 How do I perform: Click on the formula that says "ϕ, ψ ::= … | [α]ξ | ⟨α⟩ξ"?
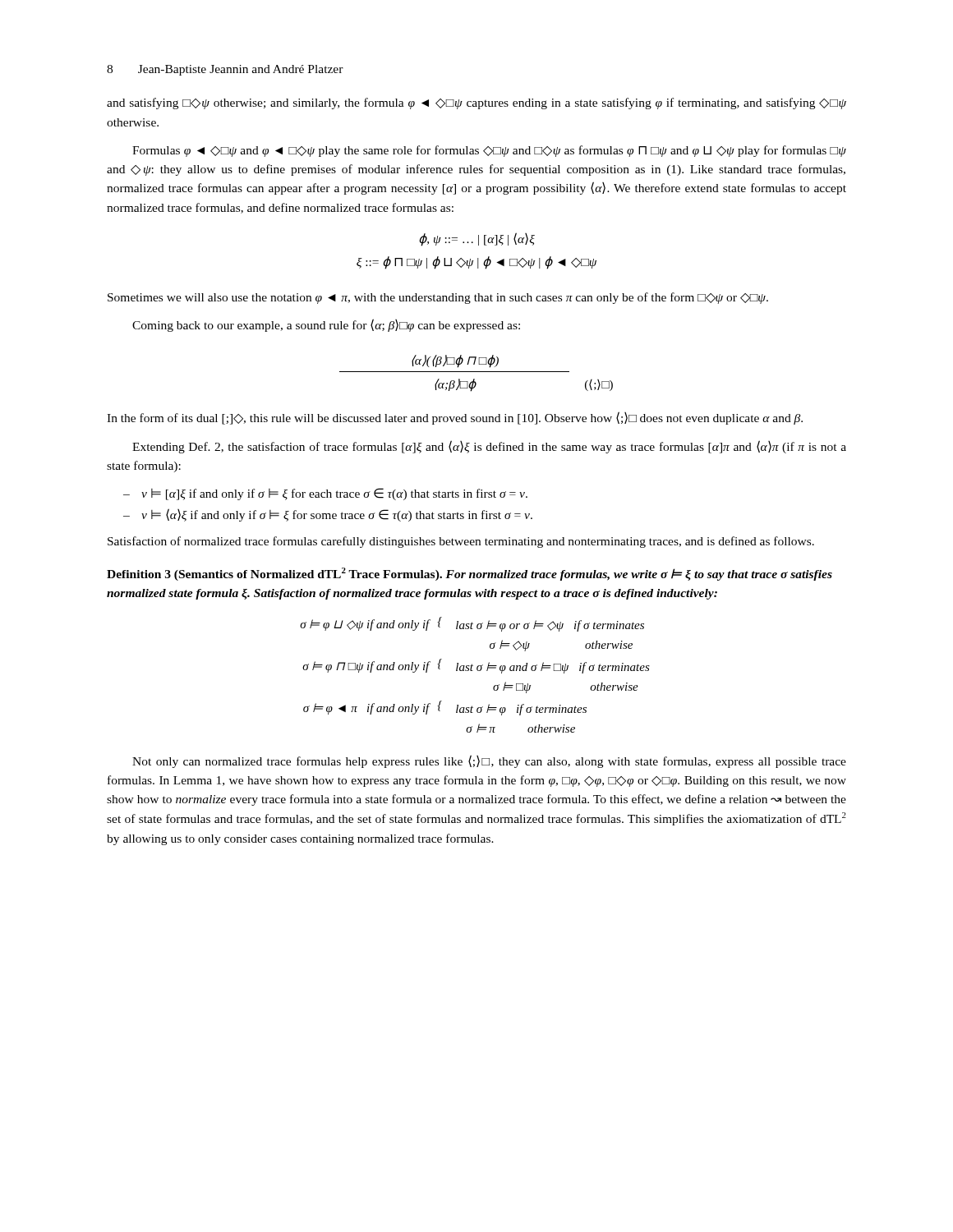point(476,252)
